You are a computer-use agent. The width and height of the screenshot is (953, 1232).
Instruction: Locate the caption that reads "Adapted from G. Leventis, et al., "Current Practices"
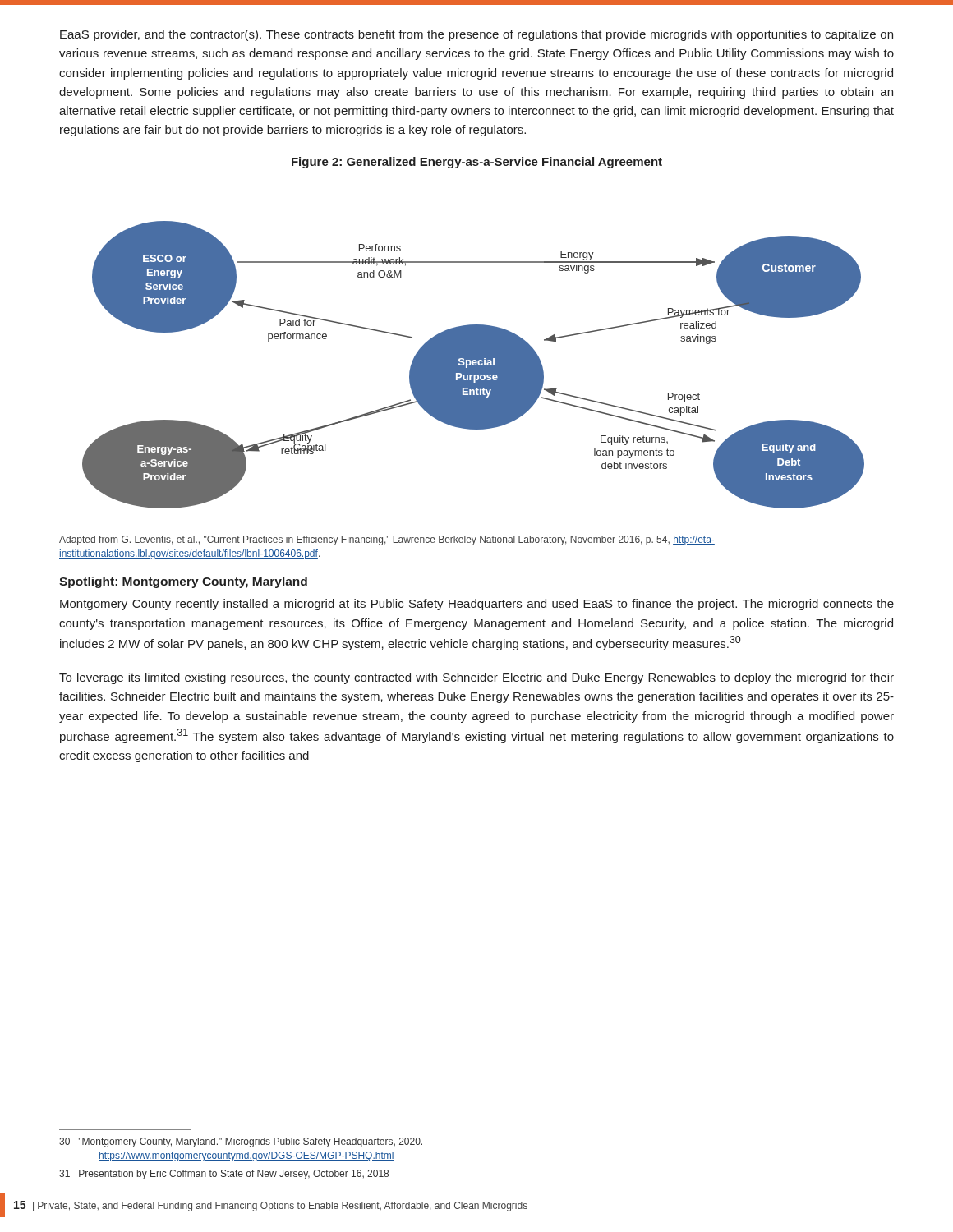387,546
